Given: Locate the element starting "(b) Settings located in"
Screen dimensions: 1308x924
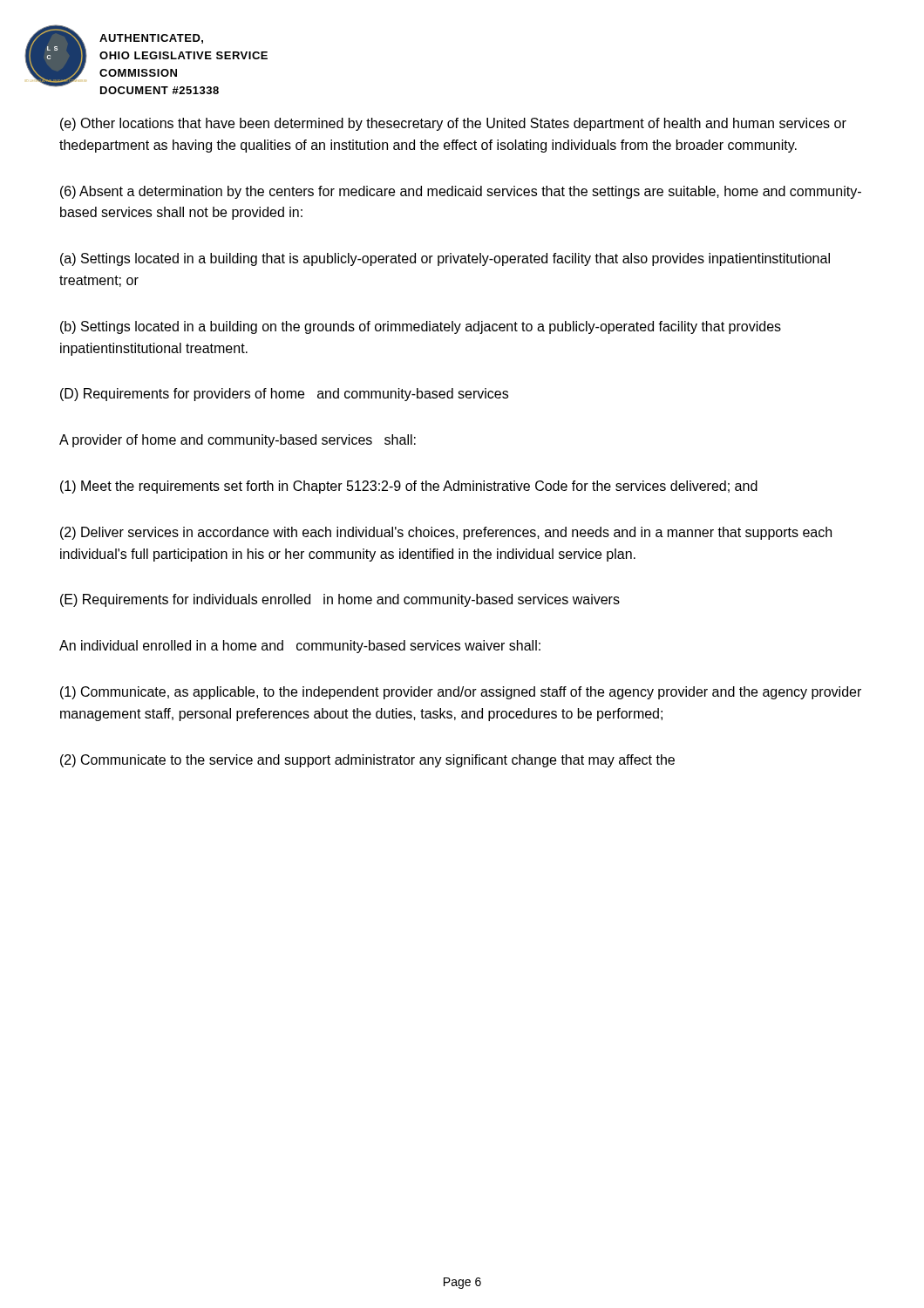Looking at the screenshot, I should (x=420, y=337).
